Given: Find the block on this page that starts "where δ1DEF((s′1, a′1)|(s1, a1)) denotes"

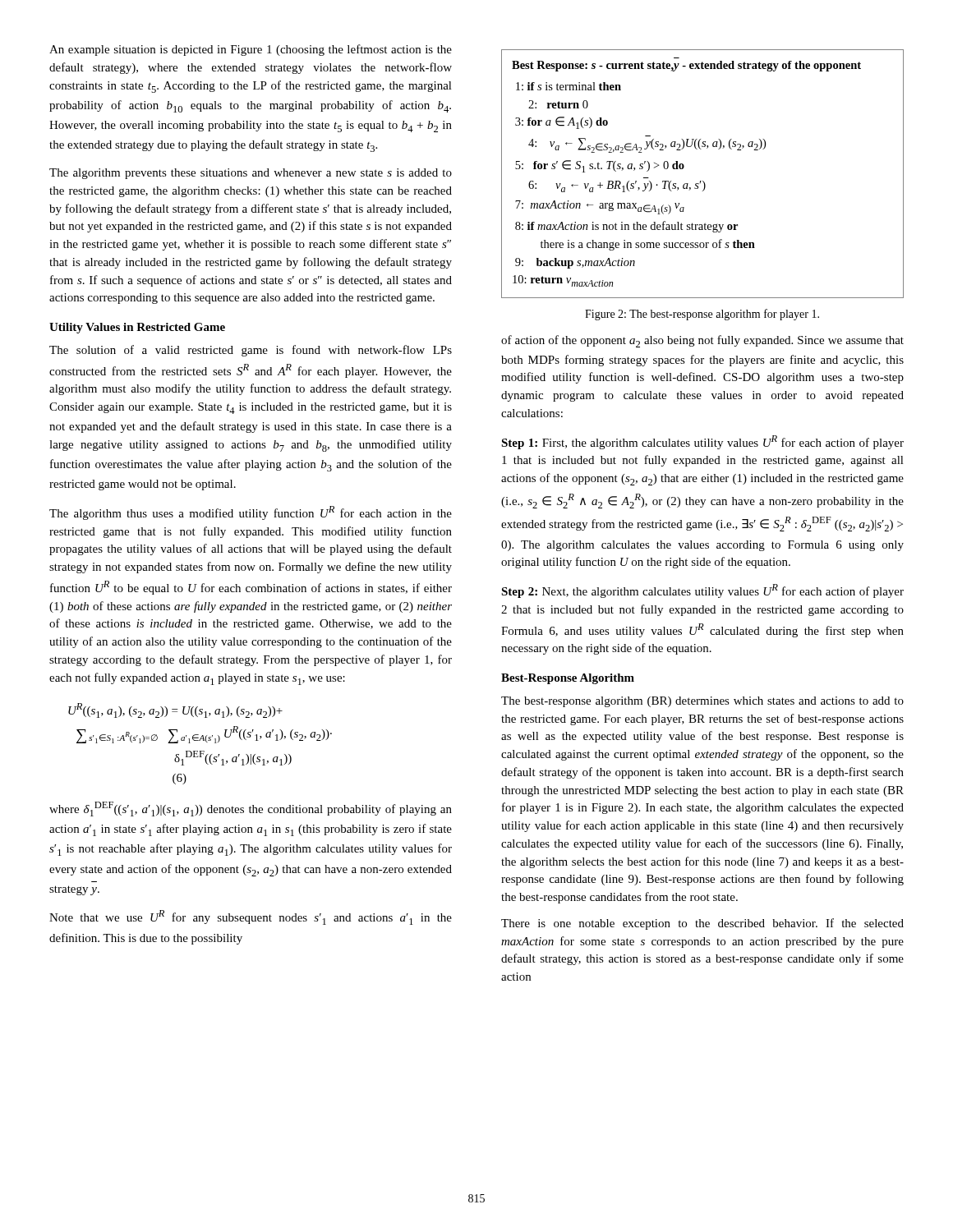Looking at the screenshot, I should click(251, 873).
